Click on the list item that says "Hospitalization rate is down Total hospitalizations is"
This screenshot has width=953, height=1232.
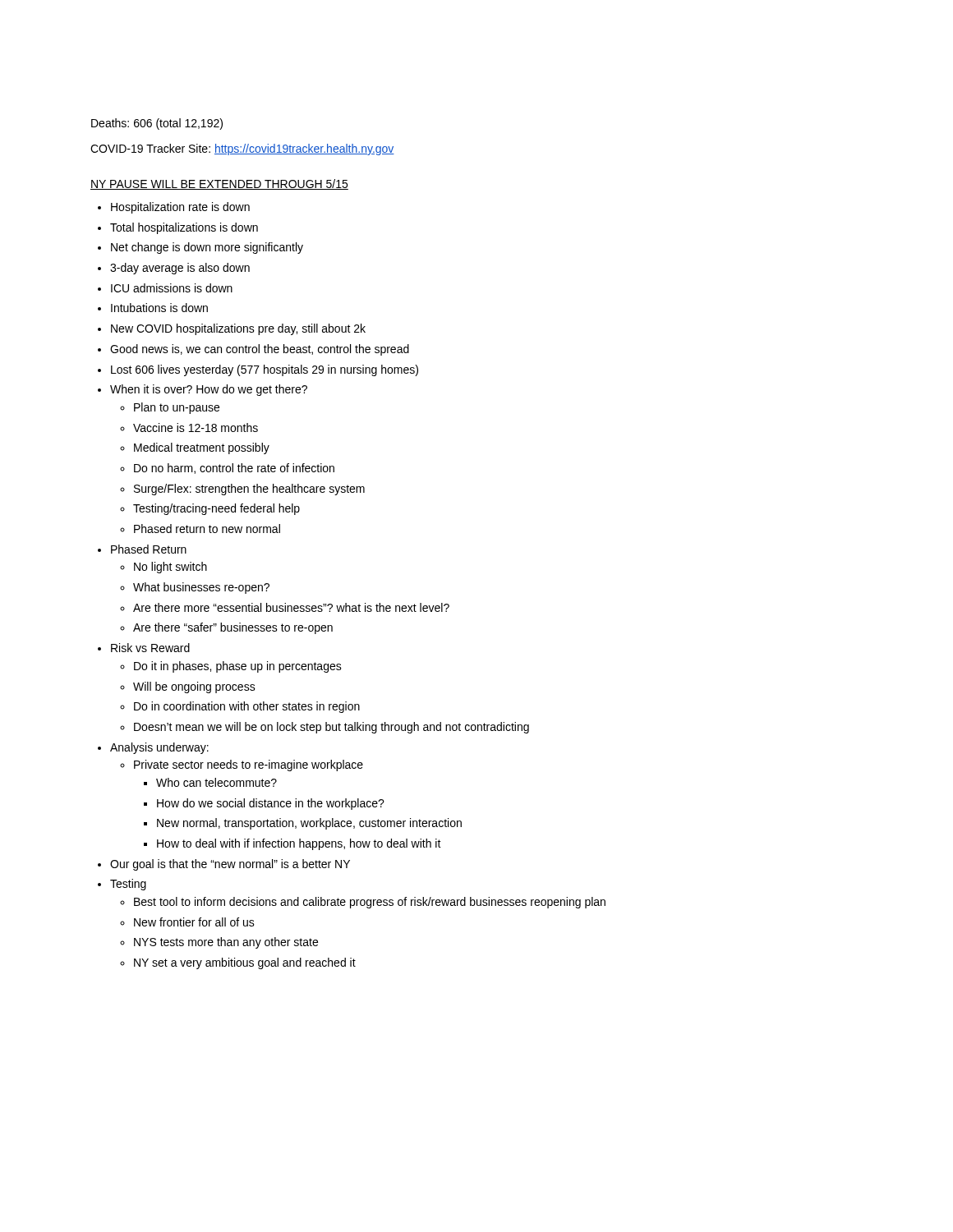point(174,208)
